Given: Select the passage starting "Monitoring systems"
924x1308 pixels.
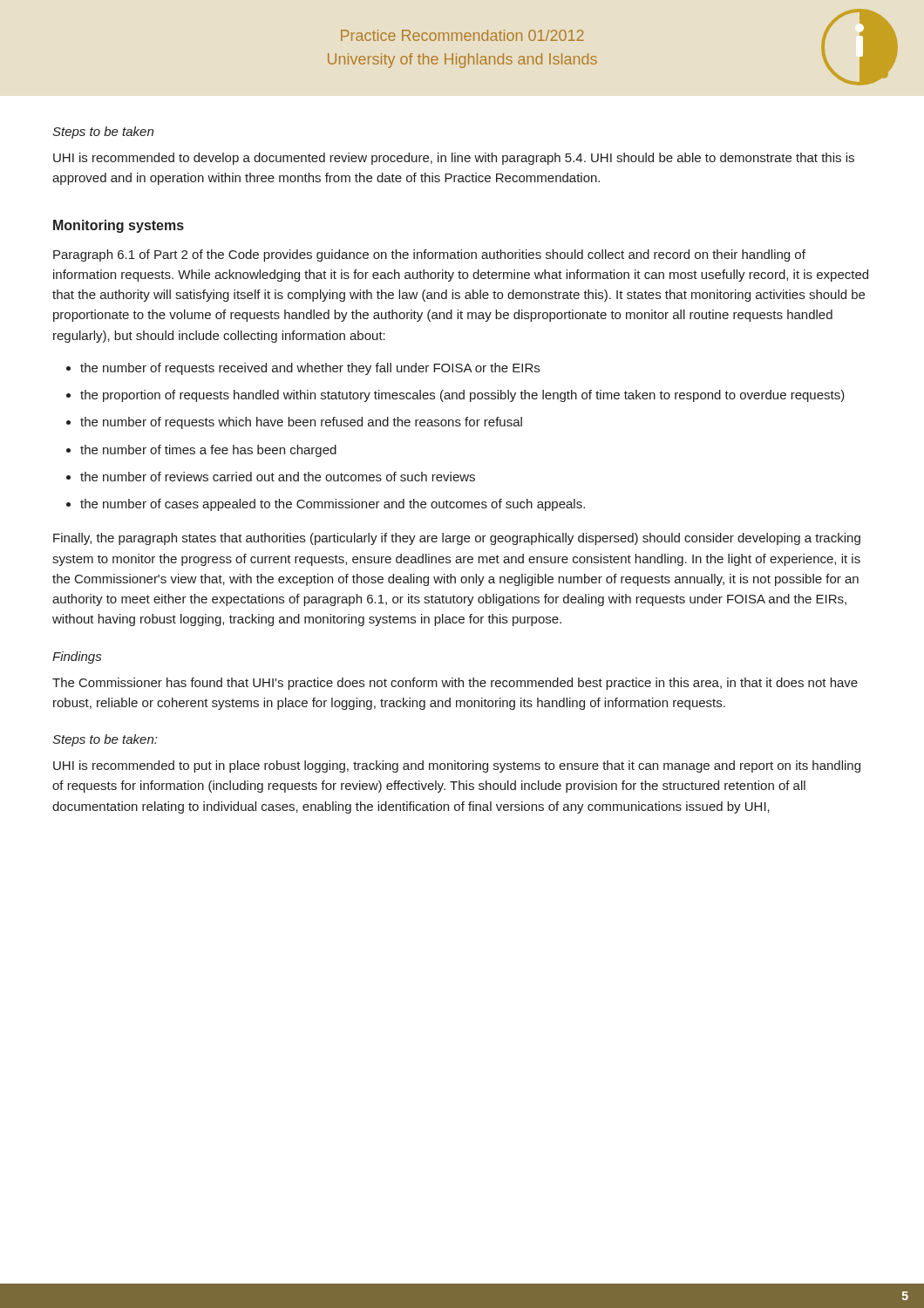Looking at the screenshot, I should pyautogui.click(x=119, y=226).
